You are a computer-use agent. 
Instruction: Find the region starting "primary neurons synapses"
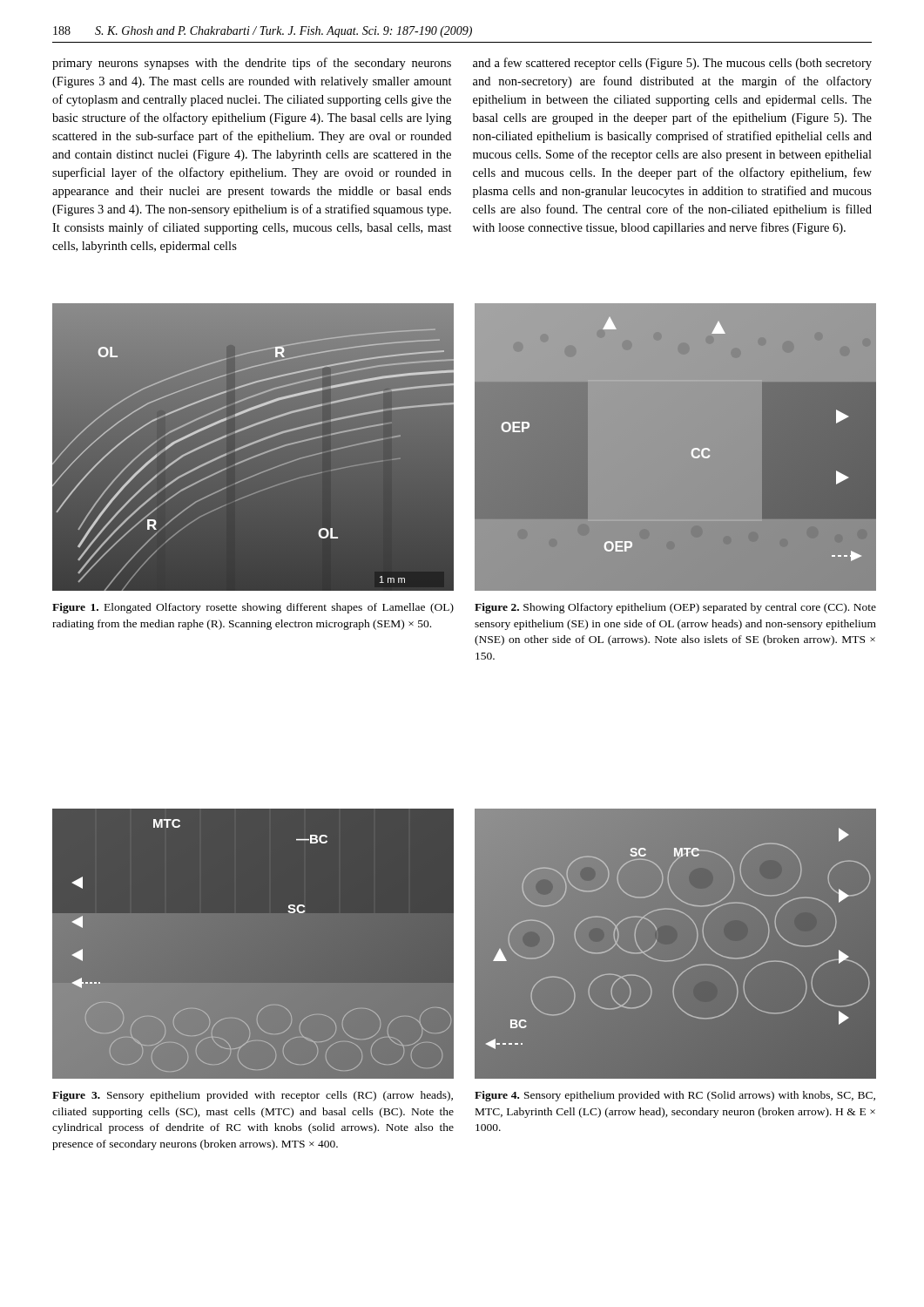click(x=252, y=154)
